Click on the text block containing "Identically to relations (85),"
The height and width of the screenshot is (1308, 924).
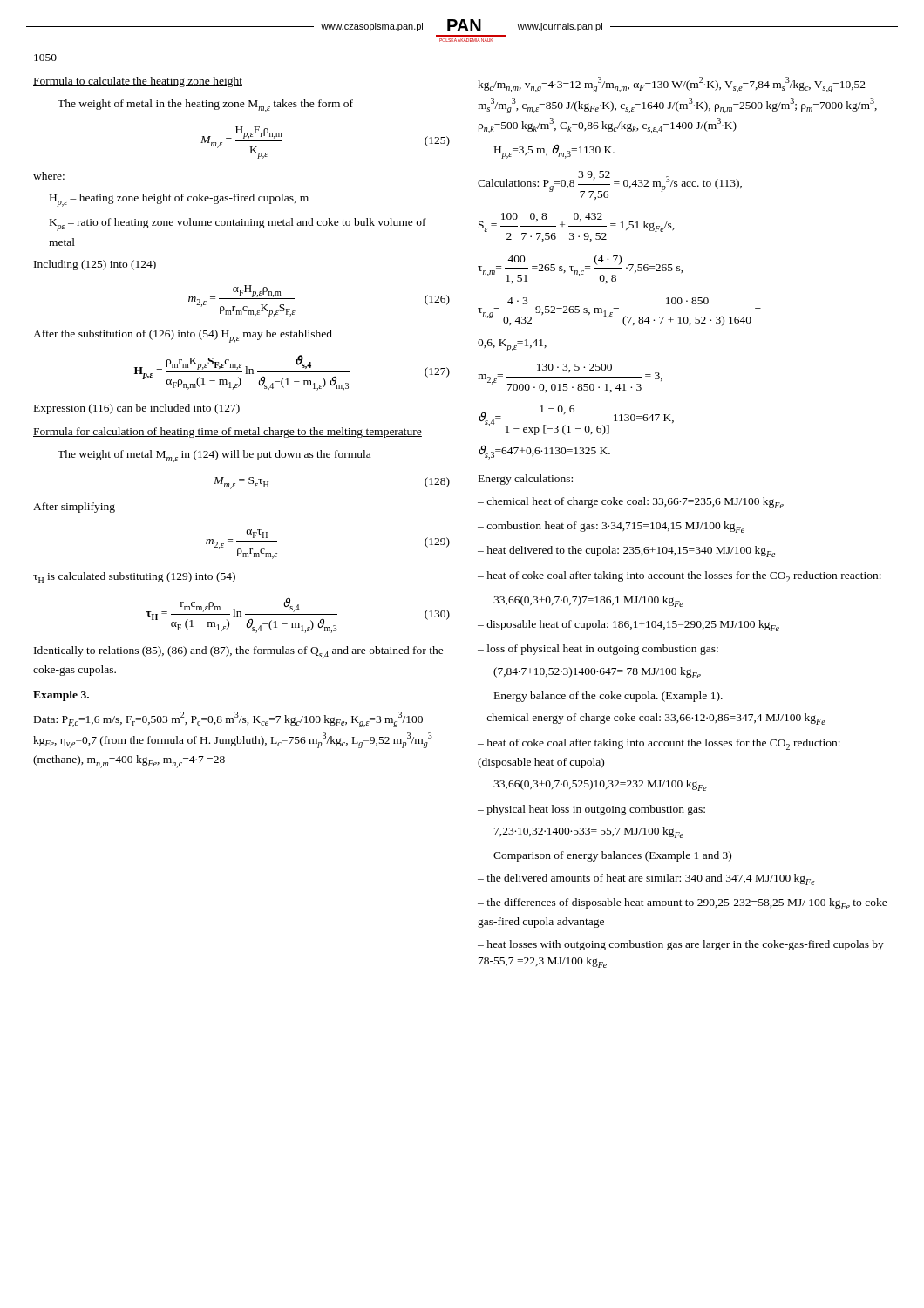click(241, 660)
